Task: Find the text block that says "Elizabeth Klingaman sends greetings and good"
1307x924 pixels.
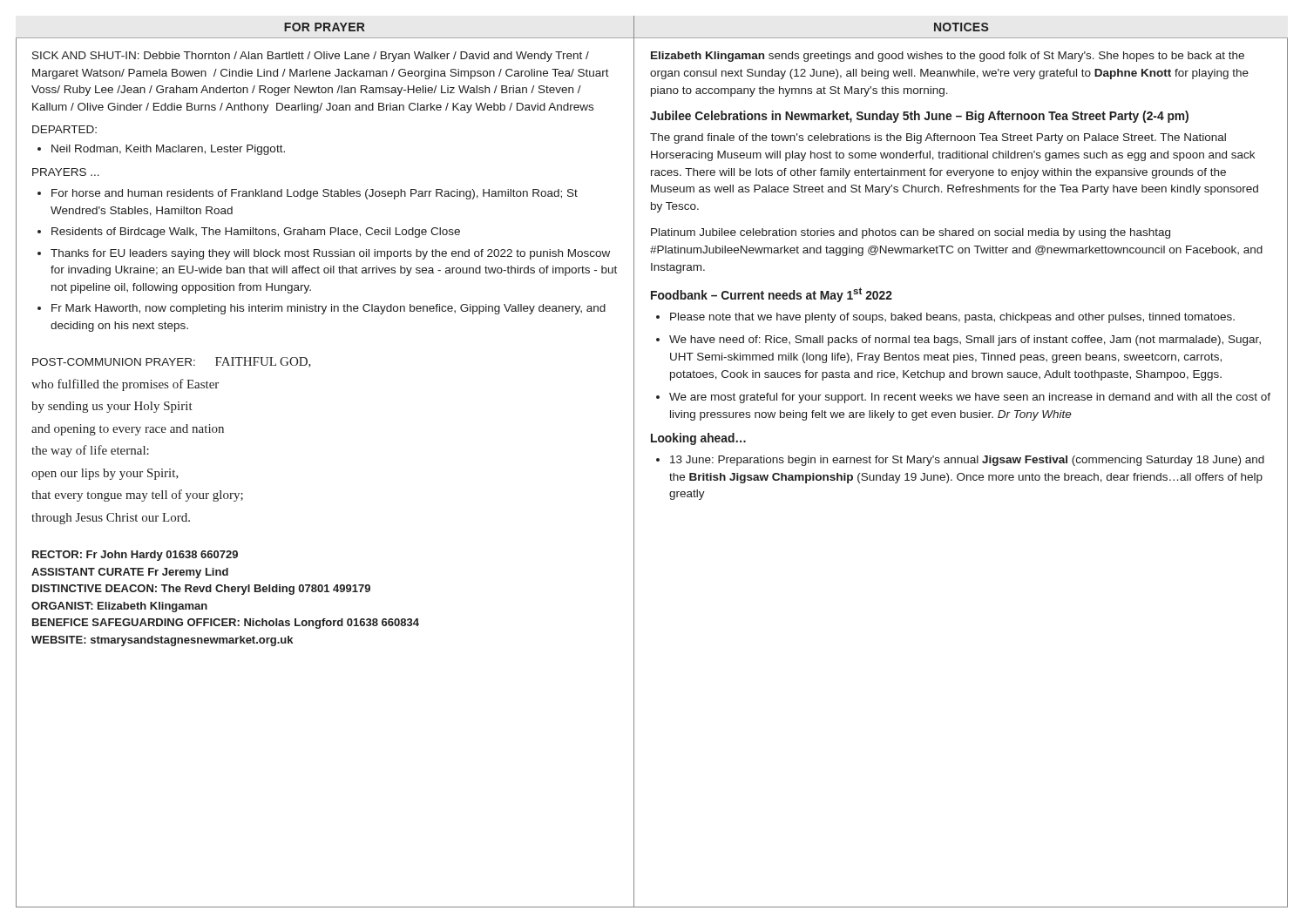Action: [x=961, y=73]
